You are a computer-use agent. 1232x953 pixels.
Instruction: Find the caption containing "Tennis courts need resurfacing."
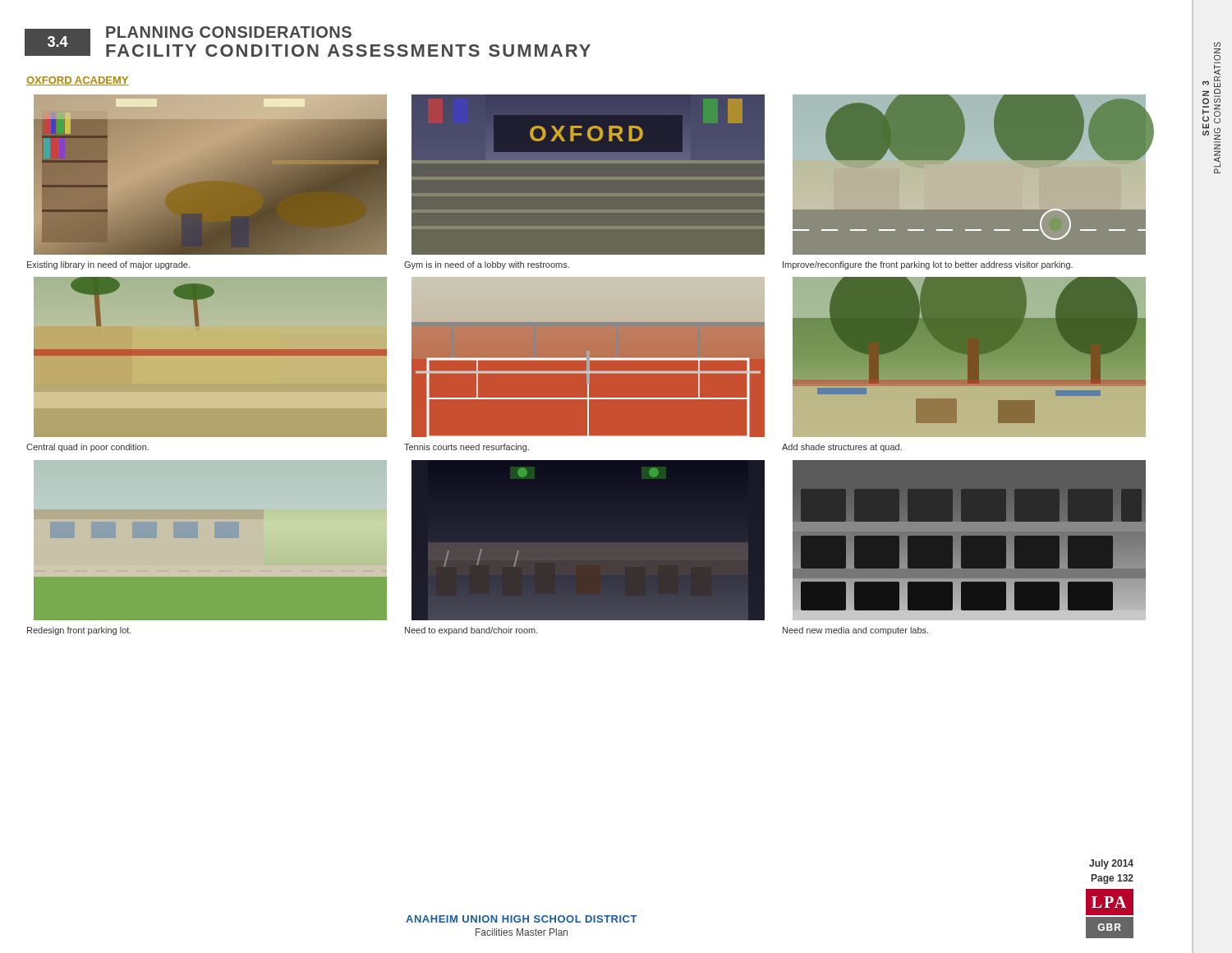pos(467,447)
